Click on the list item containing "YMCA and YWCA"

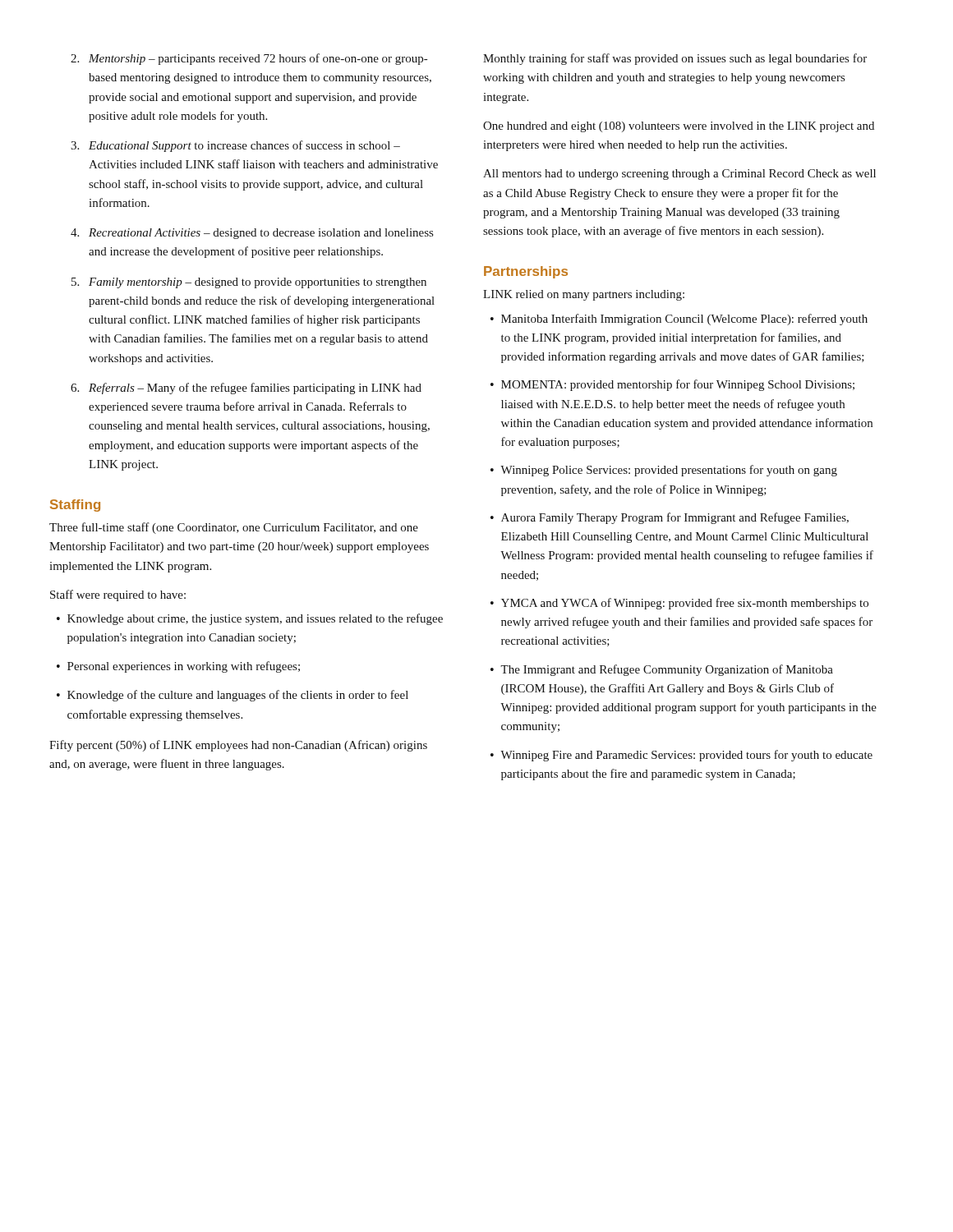(x=687, y=622)
